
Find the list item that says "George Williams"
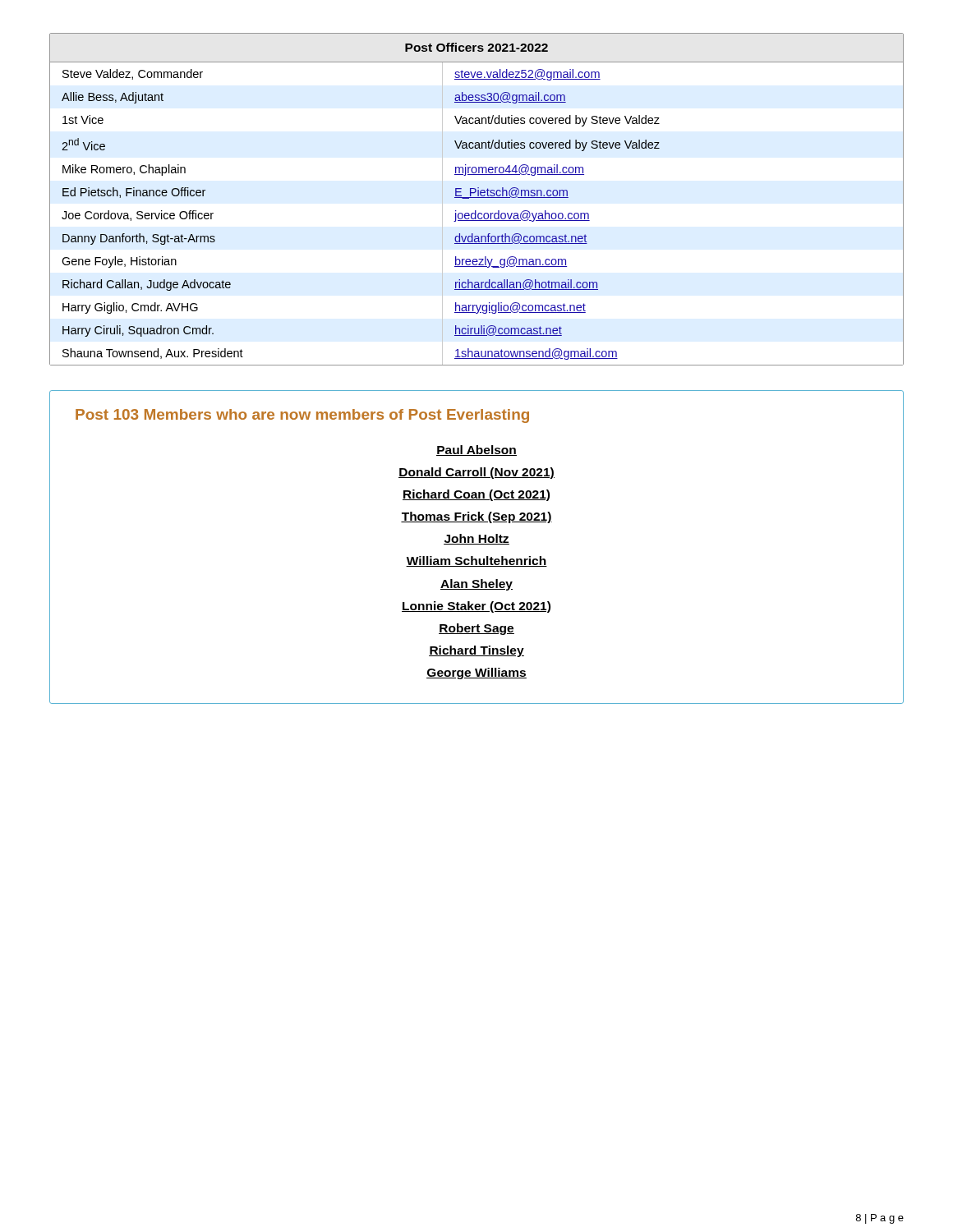pos(476,672)
